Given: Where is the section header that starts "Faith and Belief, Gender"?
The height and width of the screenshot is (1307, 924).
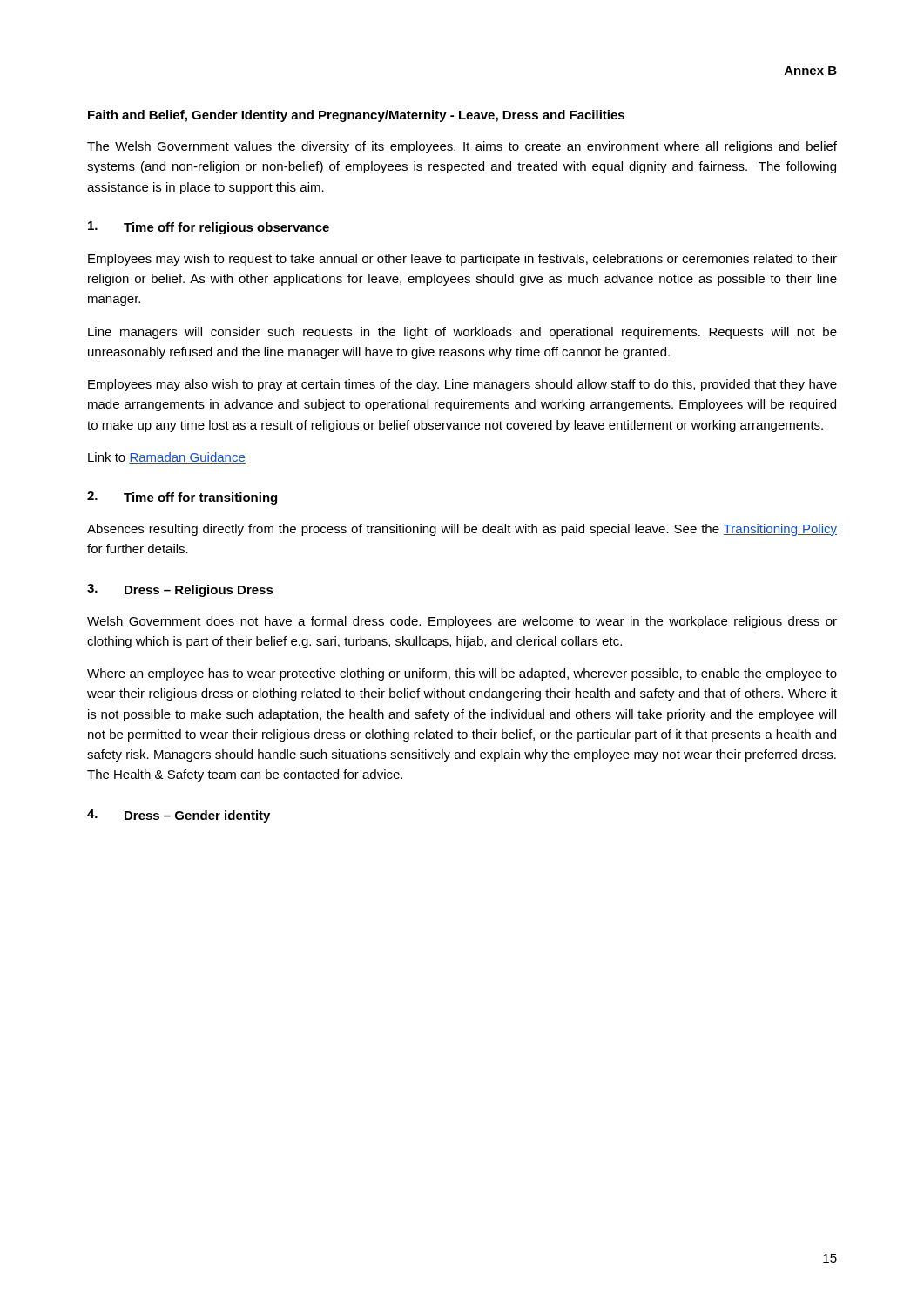Looking at the screenshot, I should pyautogui.click(x=356, y=115).
